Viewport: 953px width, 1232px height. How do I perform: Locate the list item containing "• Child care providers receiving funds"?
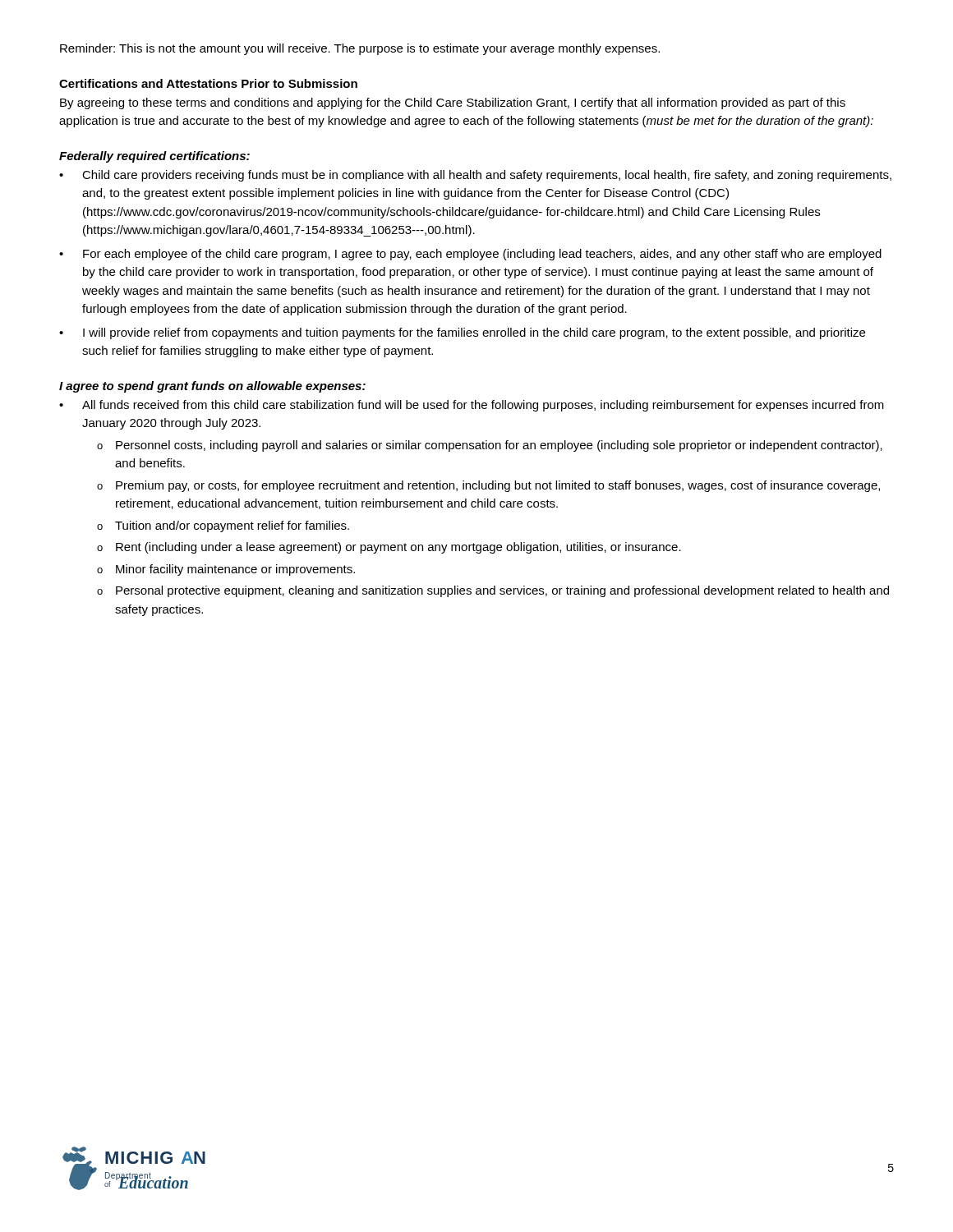[x=476, y=202]
